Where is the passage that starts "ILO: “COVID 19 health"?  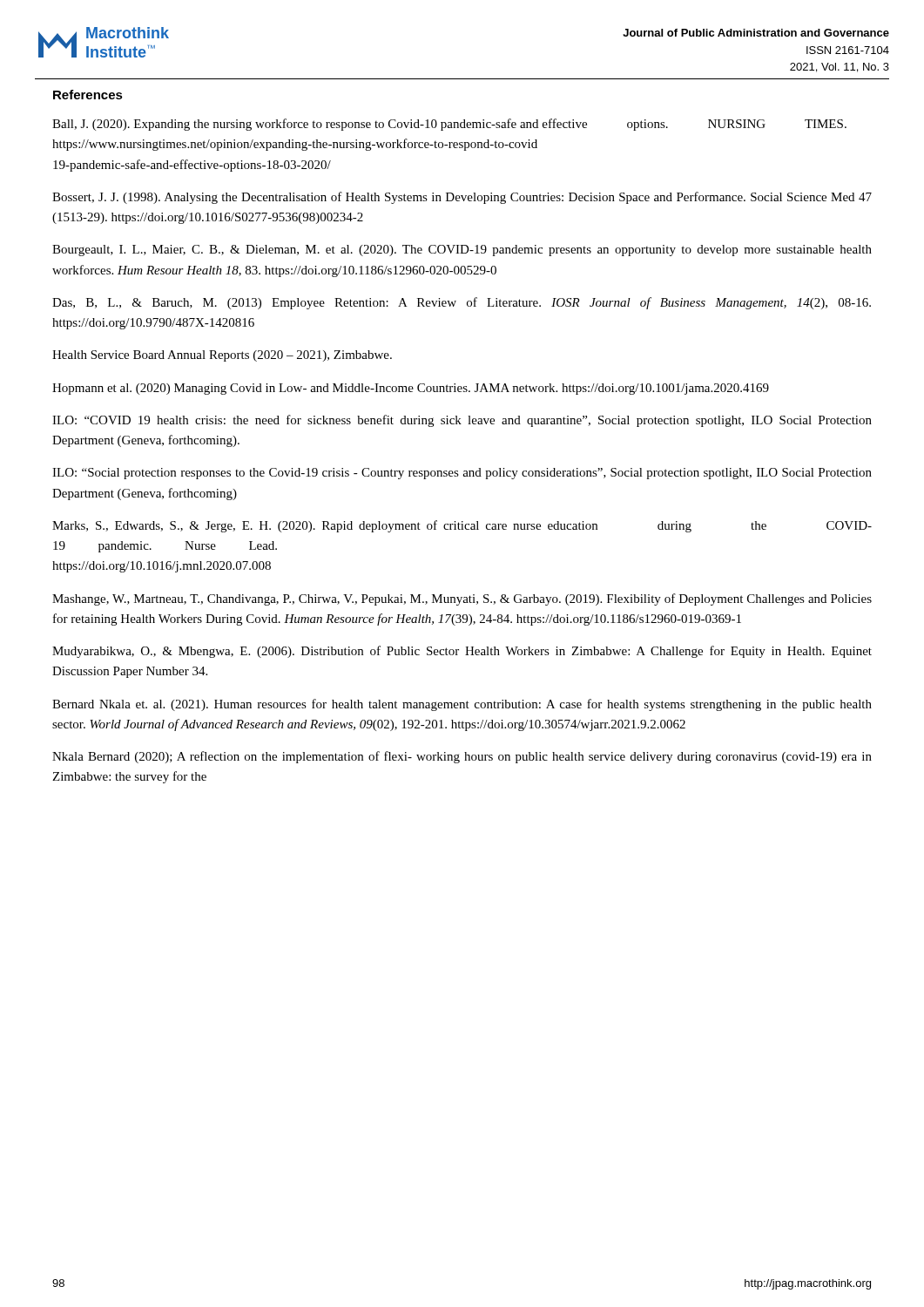coord(462,430)
